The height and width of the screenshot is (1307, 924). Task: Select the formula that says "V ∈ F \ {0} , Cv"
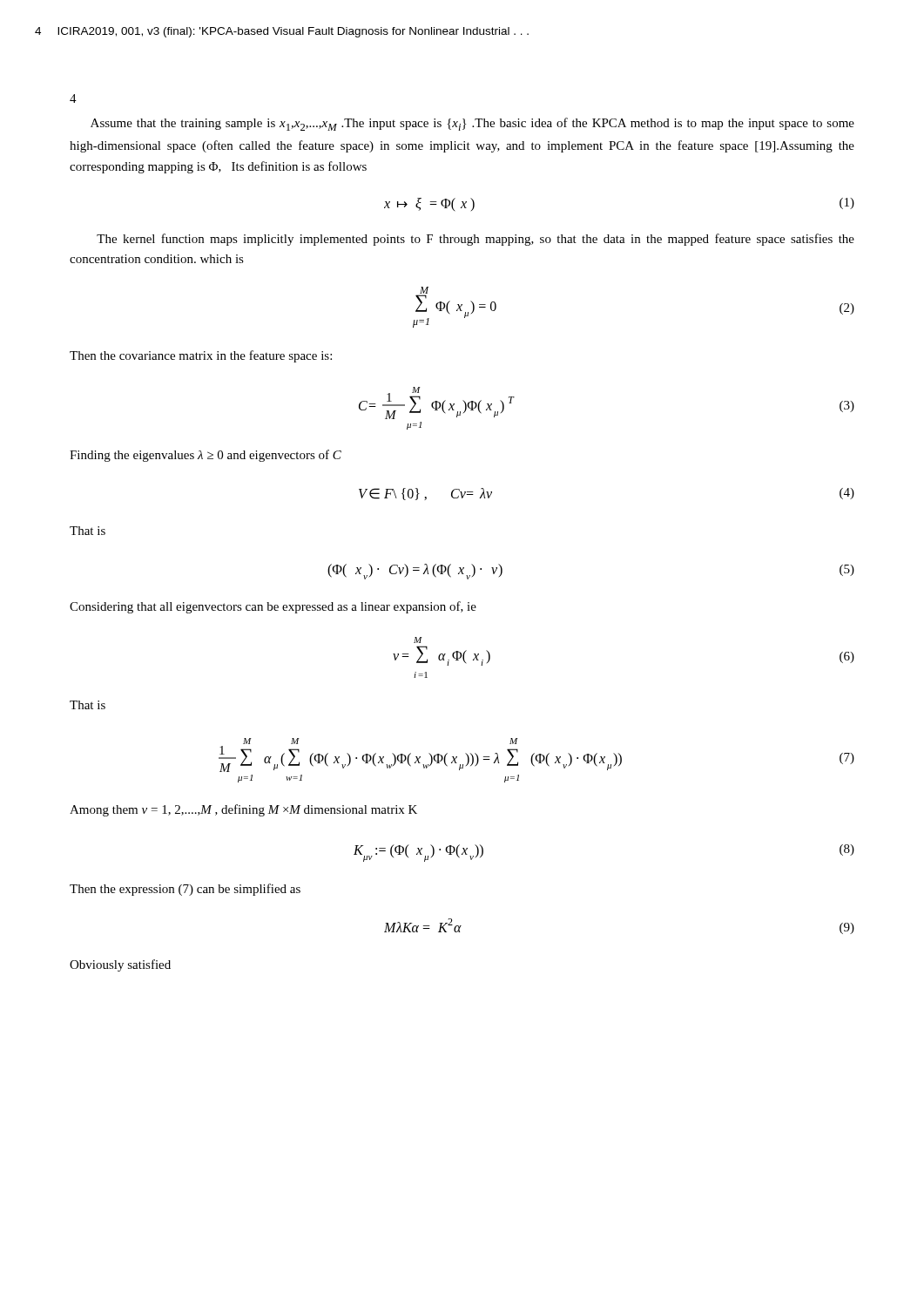[462, 493]
